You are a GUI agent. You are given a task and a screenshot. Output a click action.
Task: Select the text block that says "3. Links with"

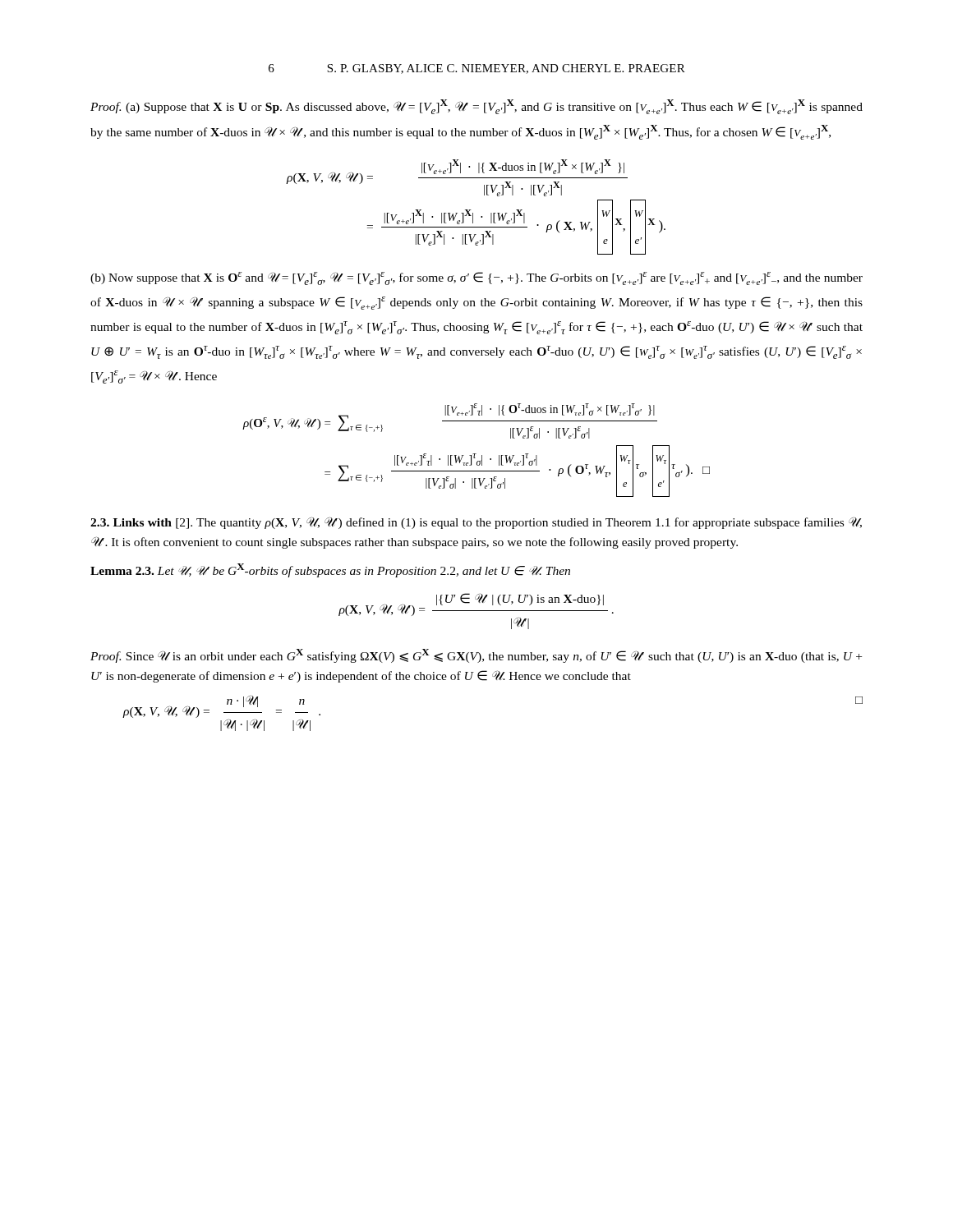476,532
